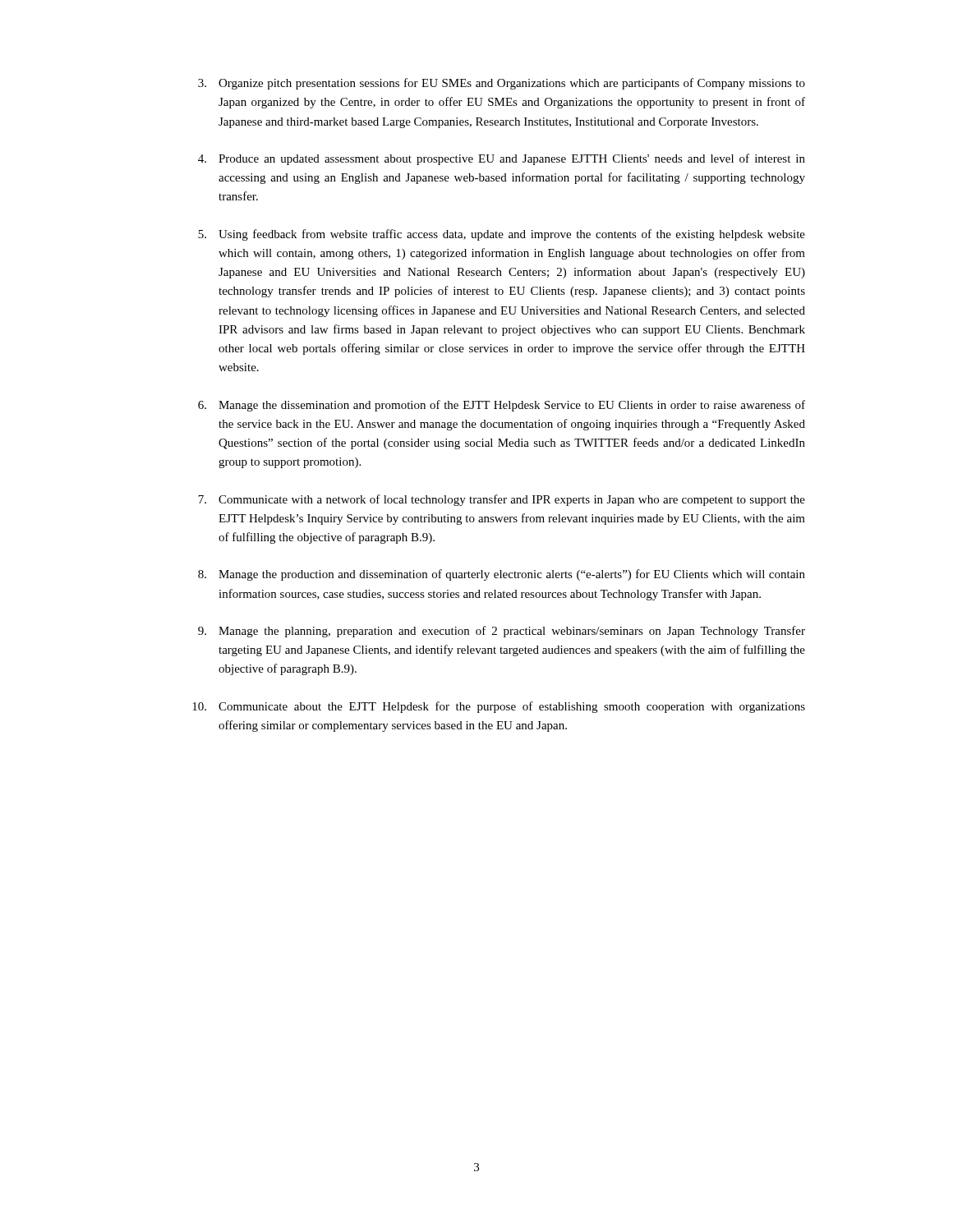Click the passage that begins "9. Manage the planning, preparation and"
Screen dimensions: 1232x953
[x=485, y=650]
